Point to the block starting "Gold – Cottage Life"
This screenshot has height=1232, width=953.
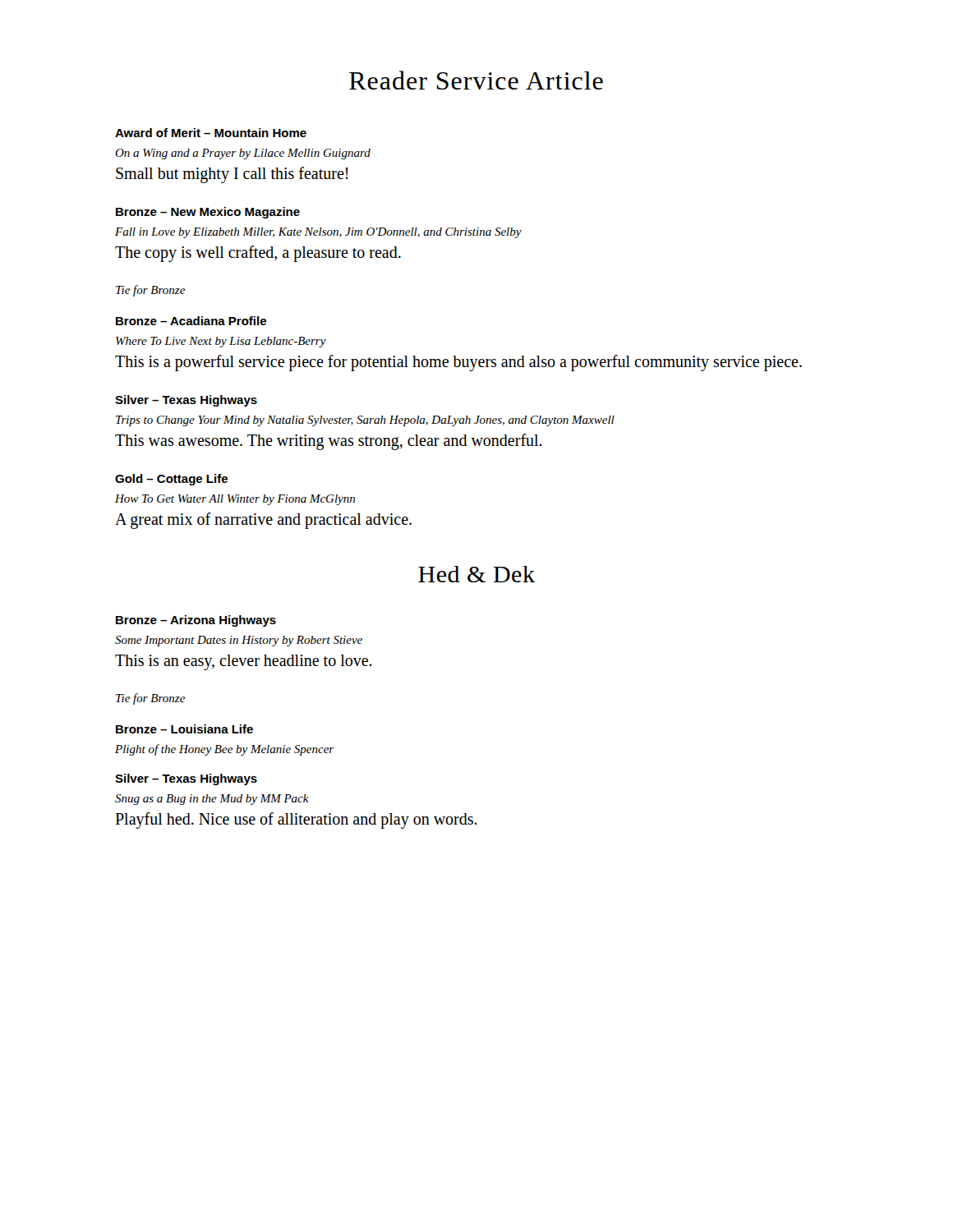[x=171, y=480]
